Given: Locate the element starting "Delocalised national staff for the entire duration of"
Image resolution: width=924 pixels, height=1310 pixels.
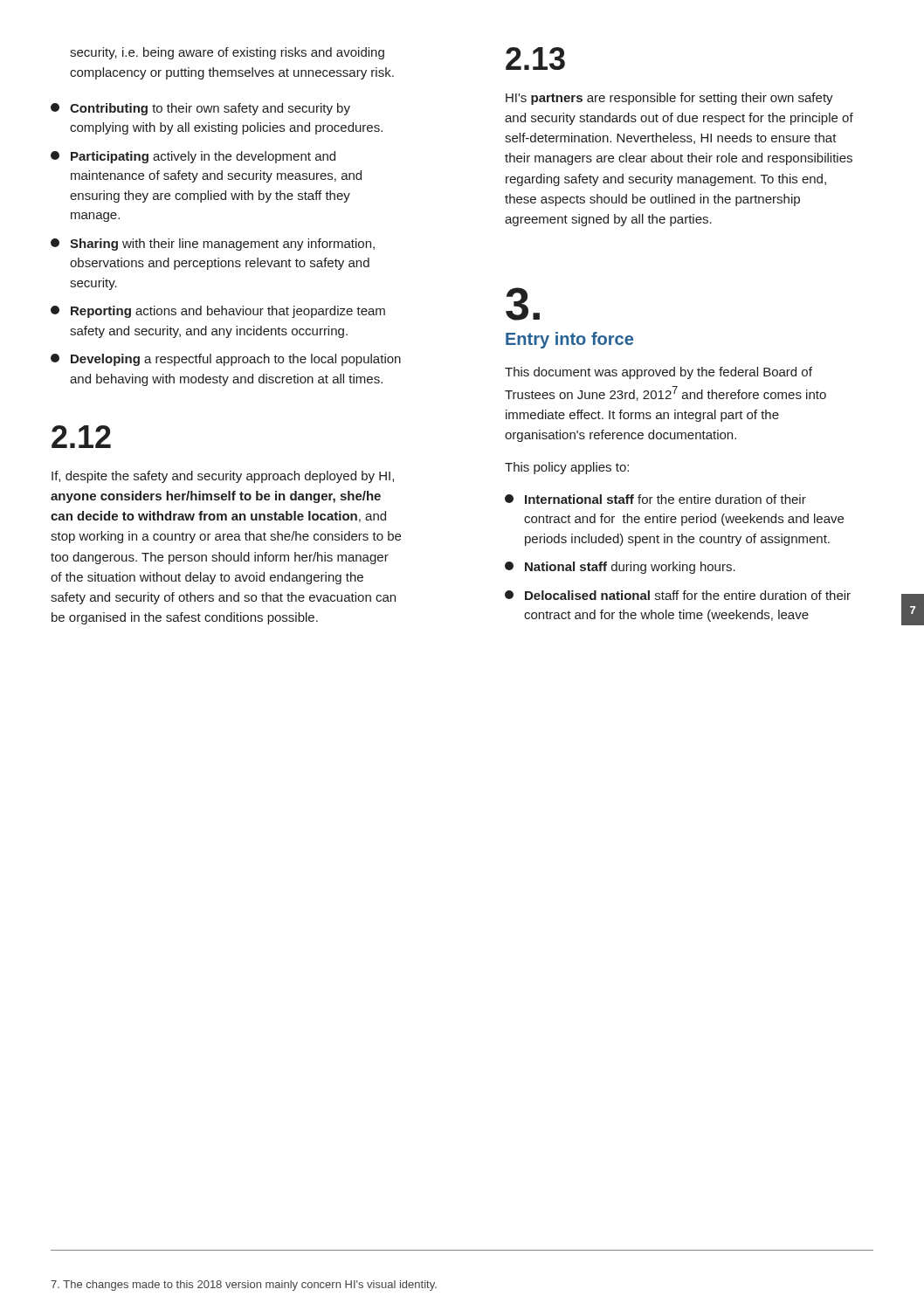Looking at the screenshot, I should click(680, 605).
